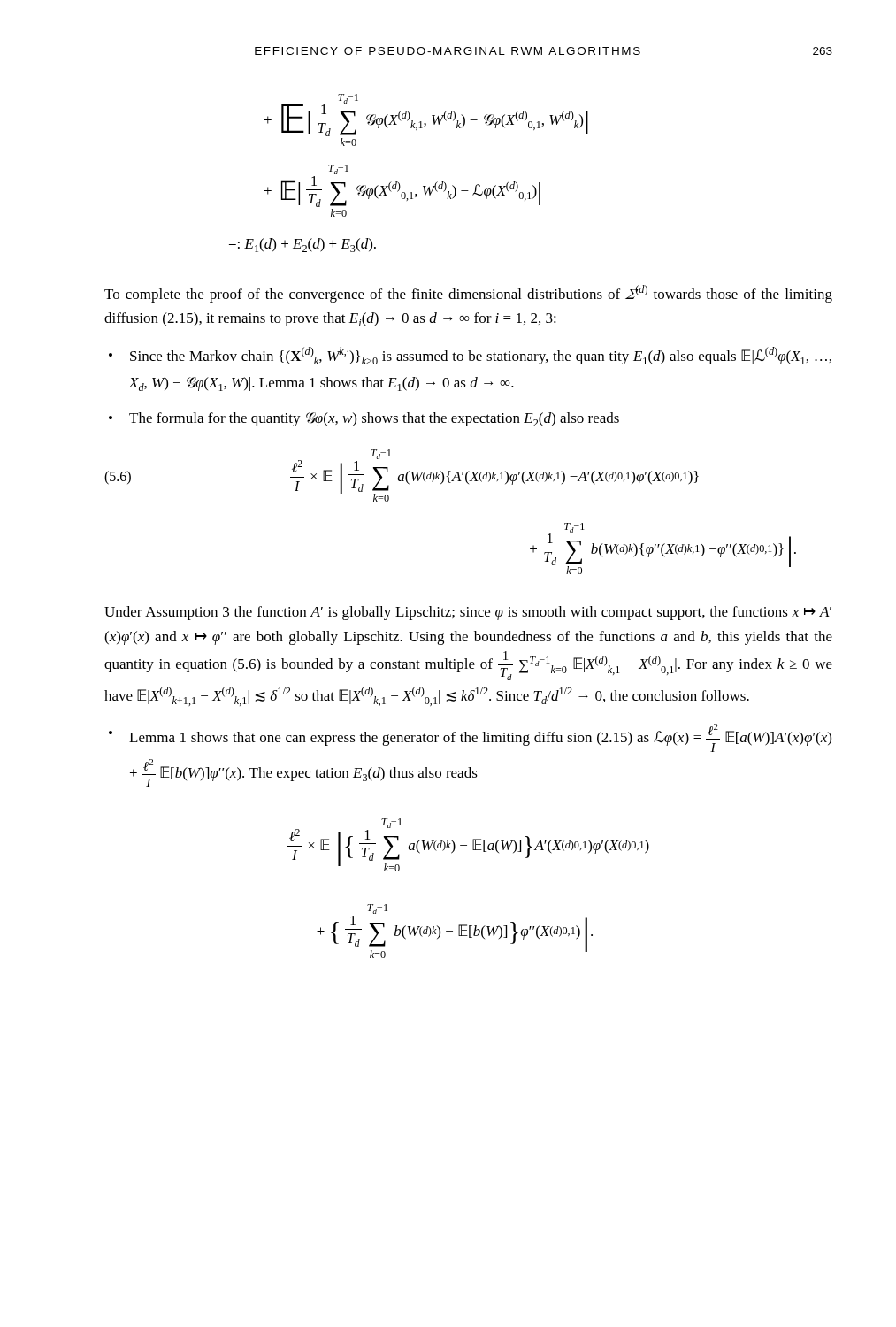Screen dimensions: 1327x896
Task: Where is the formula that starts "(5.6) ℓ2 I × 𝔼 | 1 Td"?
Action: pyautogui.click(x=468, y=513)
